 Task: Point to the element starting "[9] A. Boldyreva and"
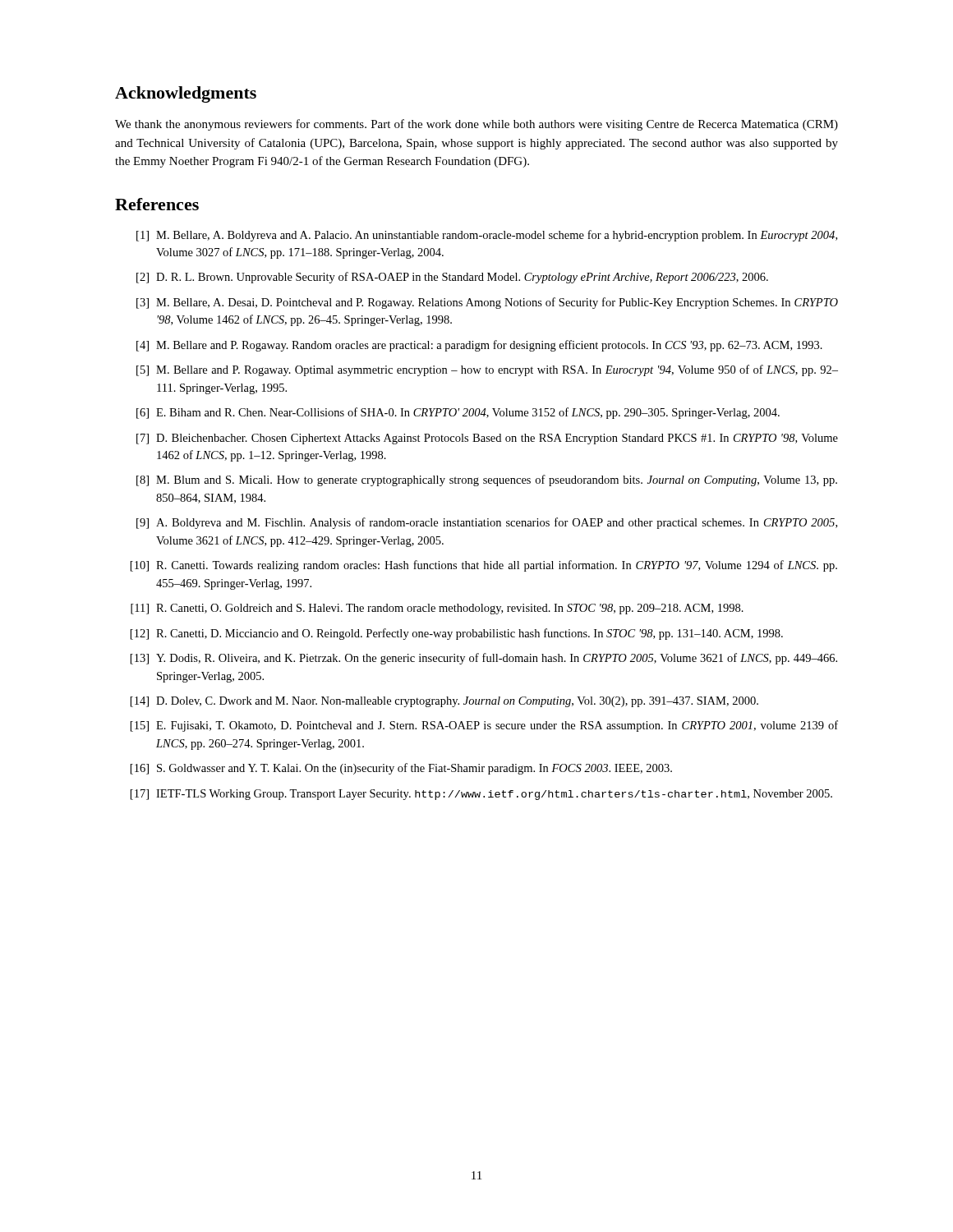pyautogui.click(x=476, y=532)
